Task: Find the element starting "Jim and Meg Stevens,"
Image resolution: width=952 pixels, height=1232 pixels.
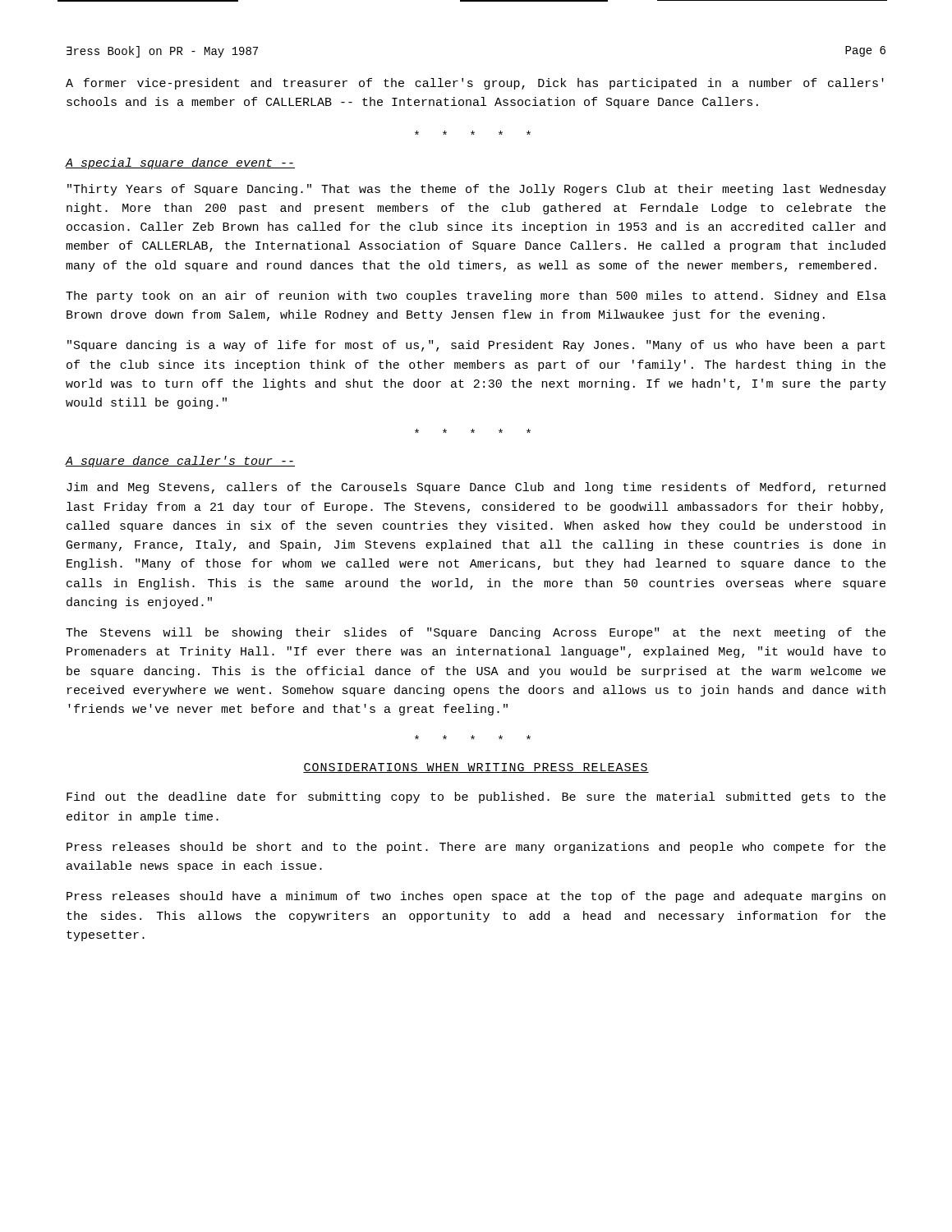Action: [x=476, y=546]
